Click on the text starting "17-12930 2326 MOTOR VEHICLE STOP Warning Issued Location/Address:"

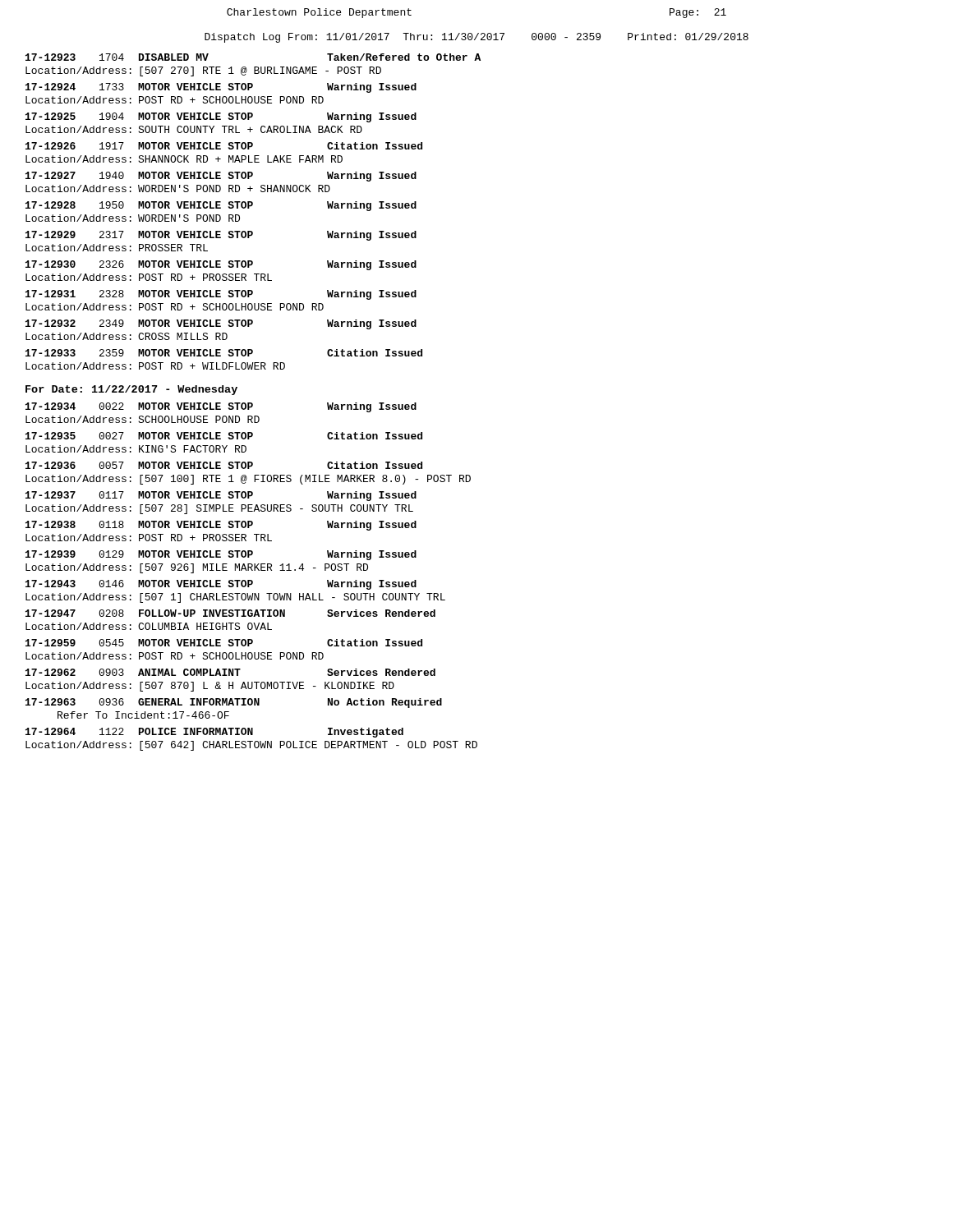pos(221,265)
